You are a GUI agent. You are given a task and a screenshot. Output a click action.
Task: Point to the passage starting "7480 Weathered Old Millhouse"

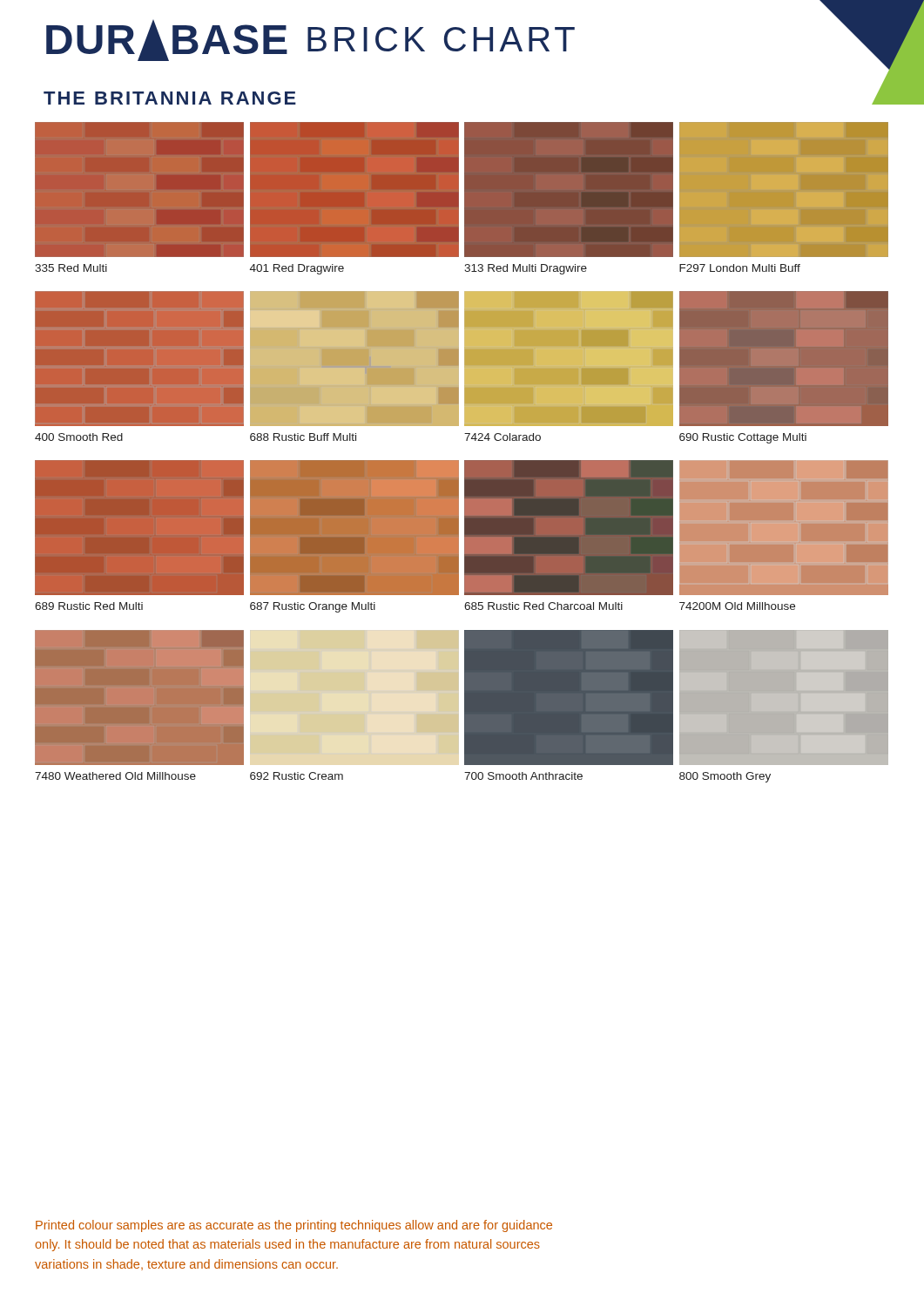click(x=115, y=776)
